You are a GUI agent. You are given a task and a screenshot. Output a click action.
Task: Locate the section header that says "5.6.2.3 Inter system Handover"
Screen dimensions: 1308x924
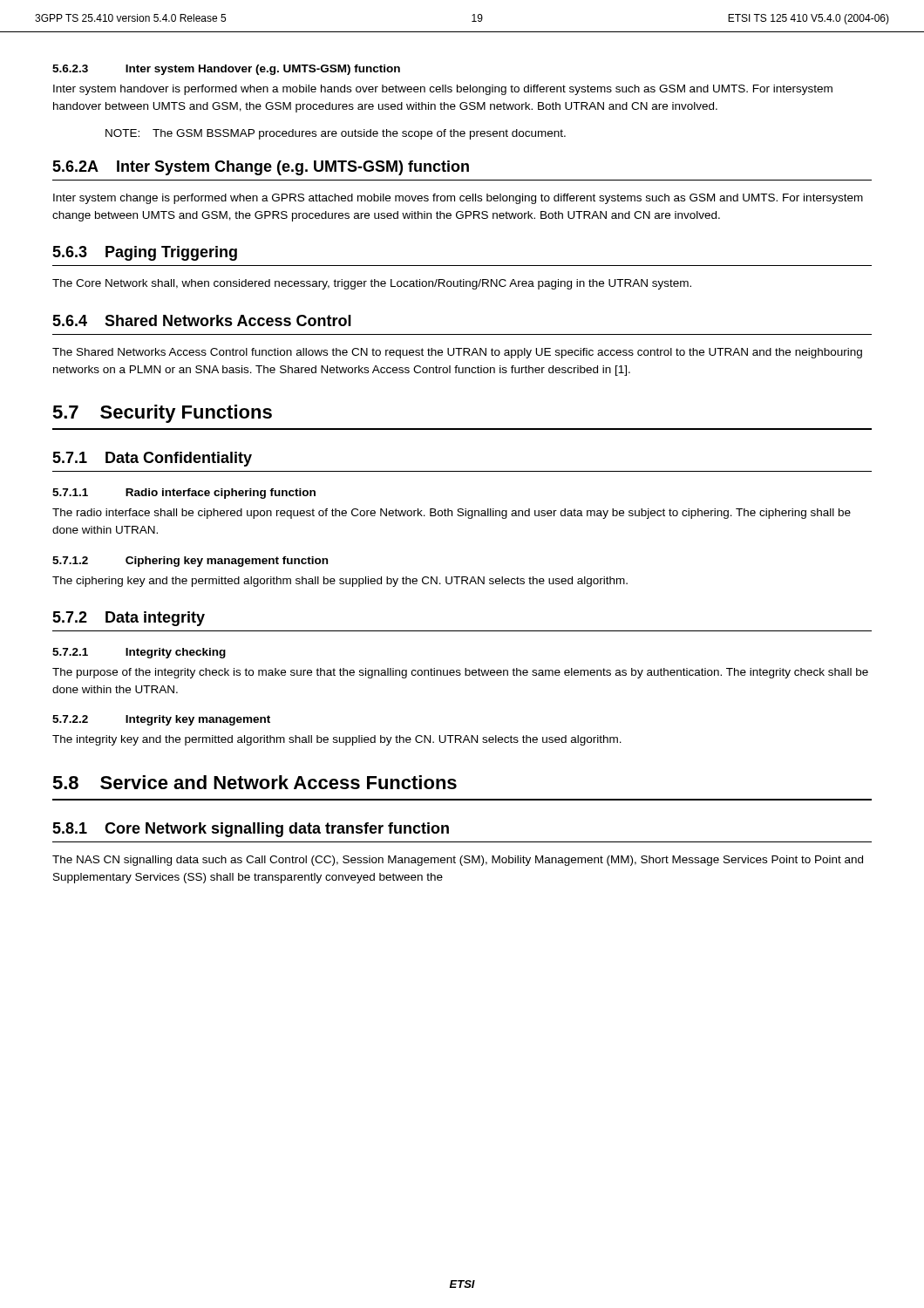tap(226, 68)
